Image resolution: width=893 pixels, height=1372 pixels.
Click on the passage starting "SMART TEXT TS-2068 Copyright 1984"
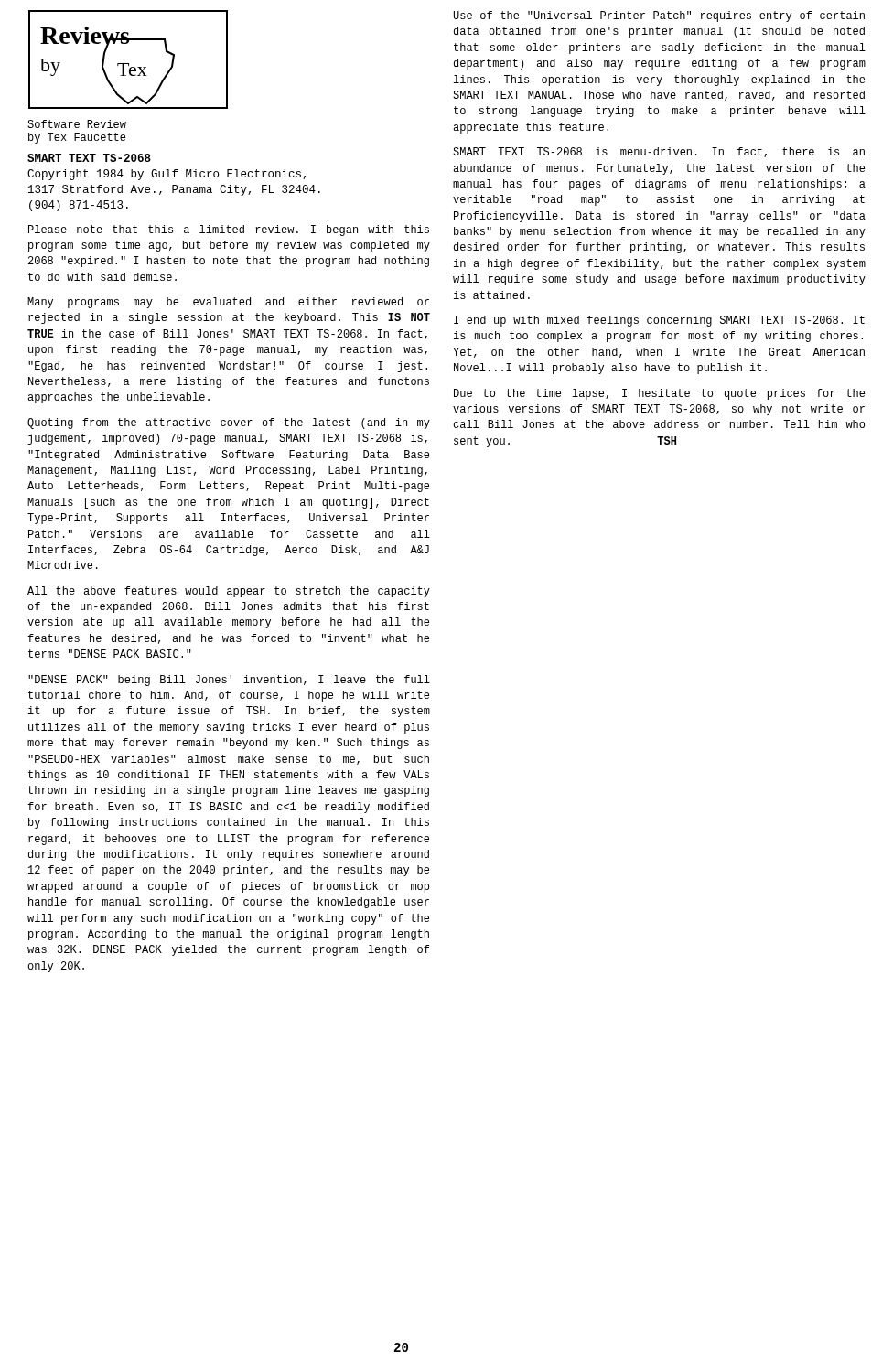tap(175, 182)
